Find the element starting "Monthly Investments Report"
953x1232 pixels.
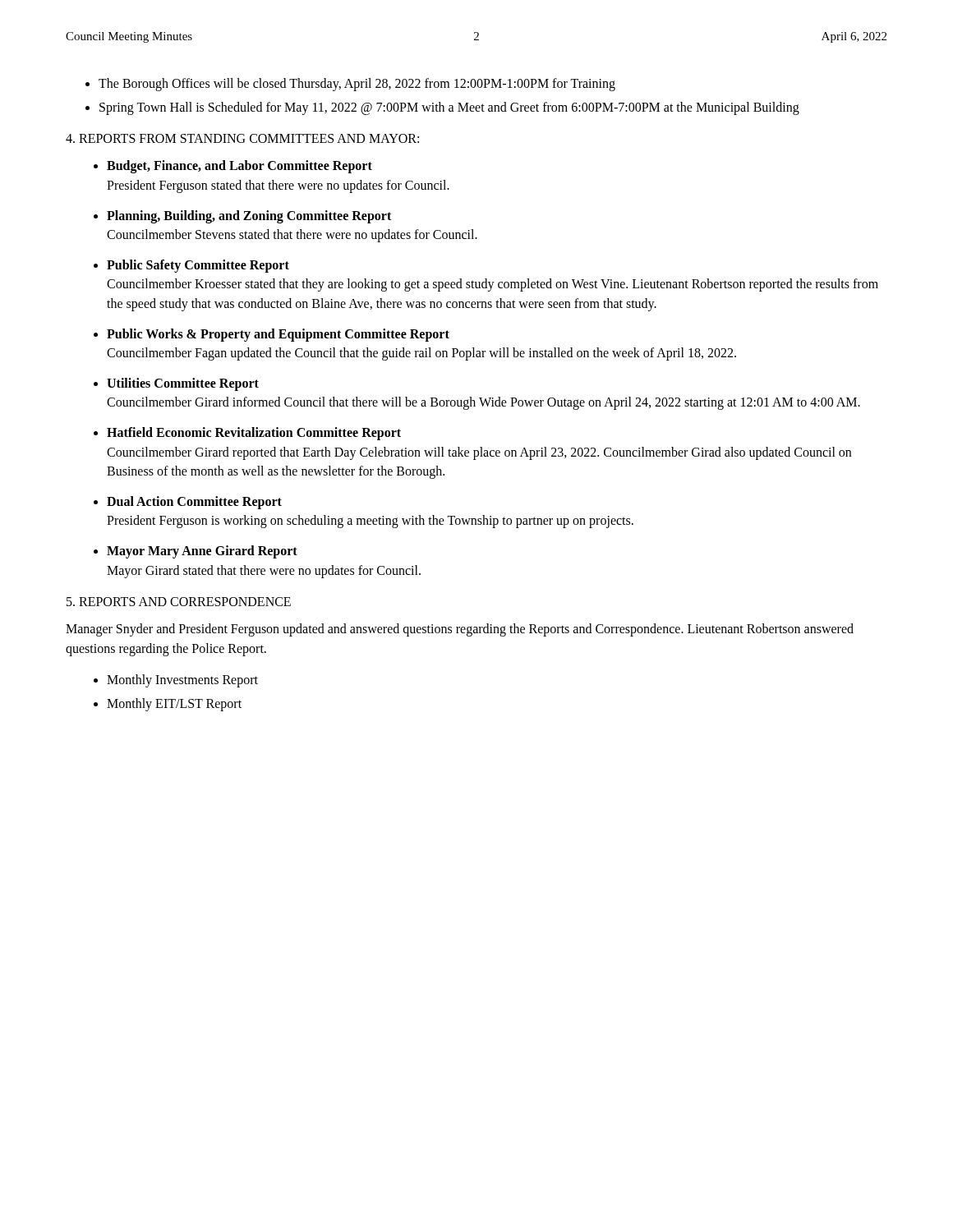182,679
